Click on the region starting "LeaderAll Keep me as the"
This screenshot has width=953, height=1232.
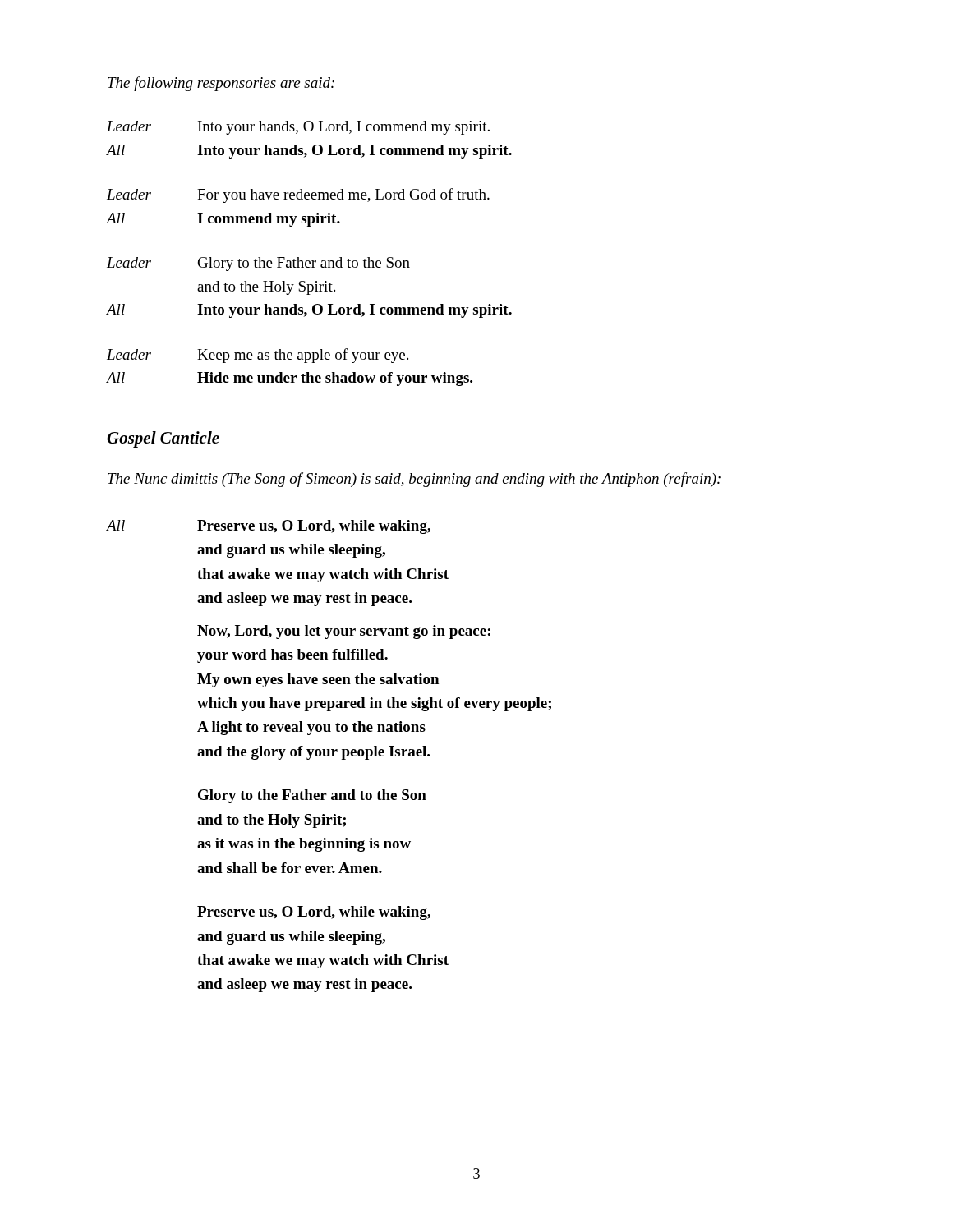258,356
